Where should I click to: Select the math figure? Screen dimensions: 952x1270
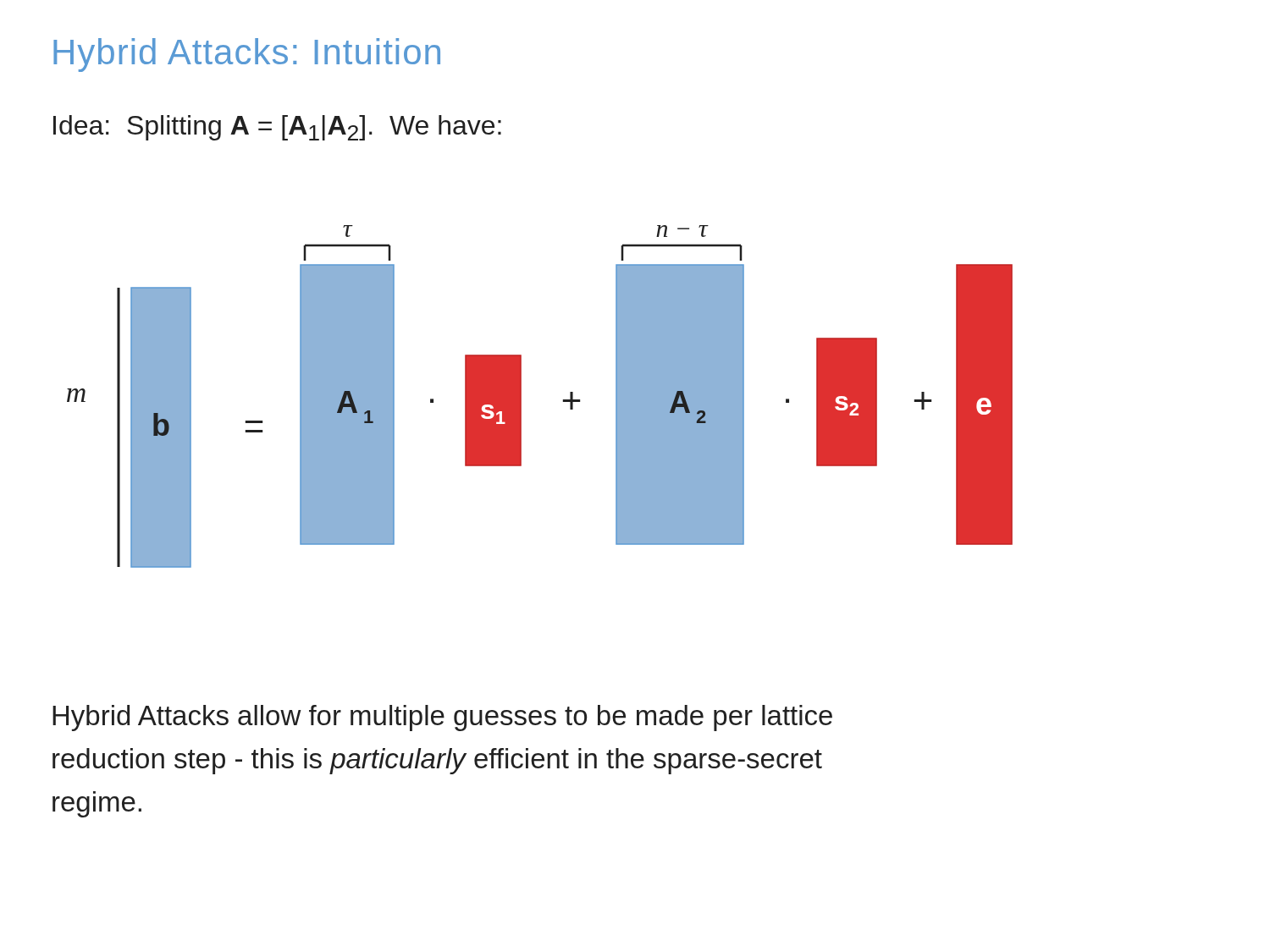click(635, 398)
